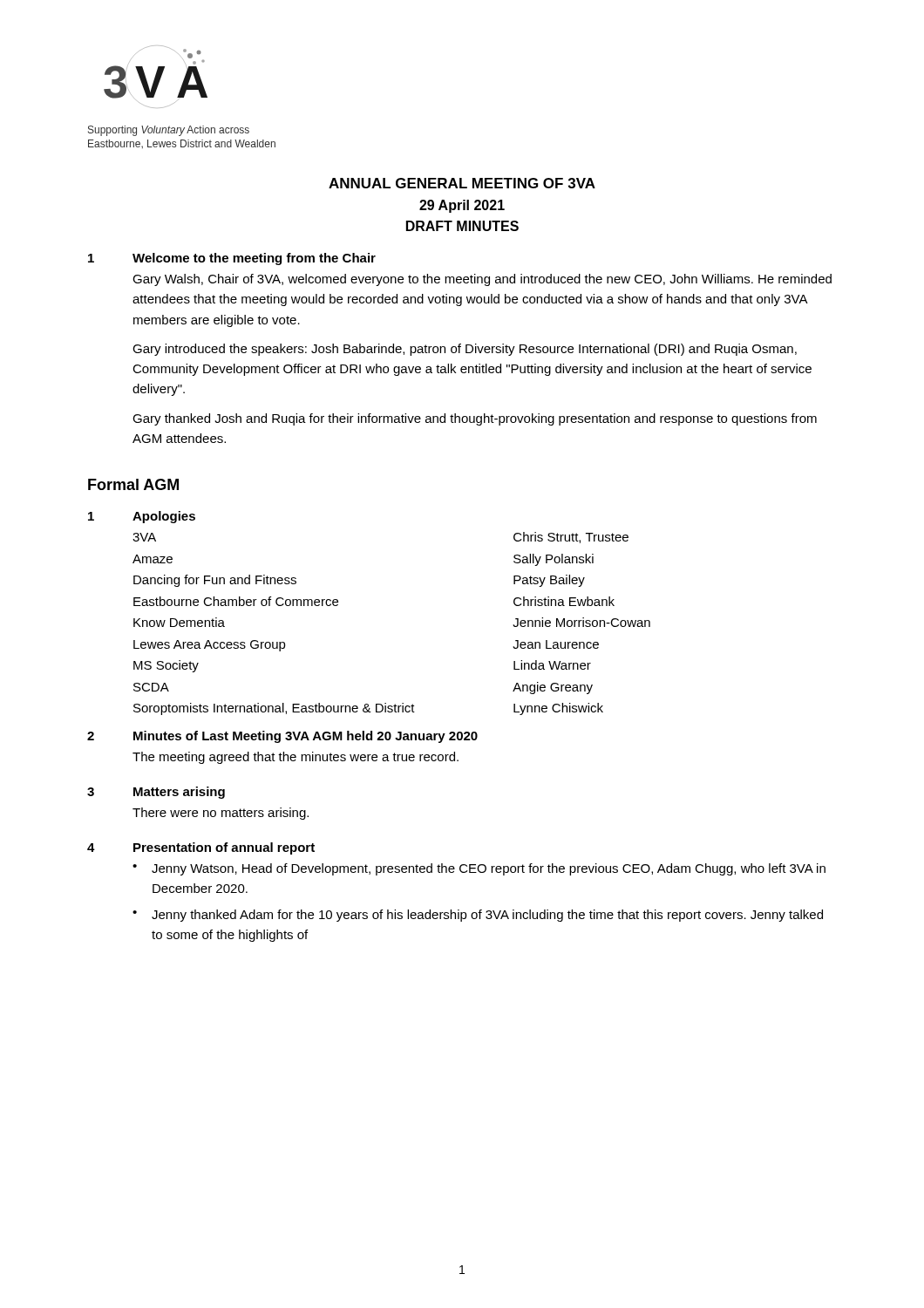Locate the section header with the text "Minutes of Last Meeting 3VA AGM"

pyautogui.click(x=305, y=735)
